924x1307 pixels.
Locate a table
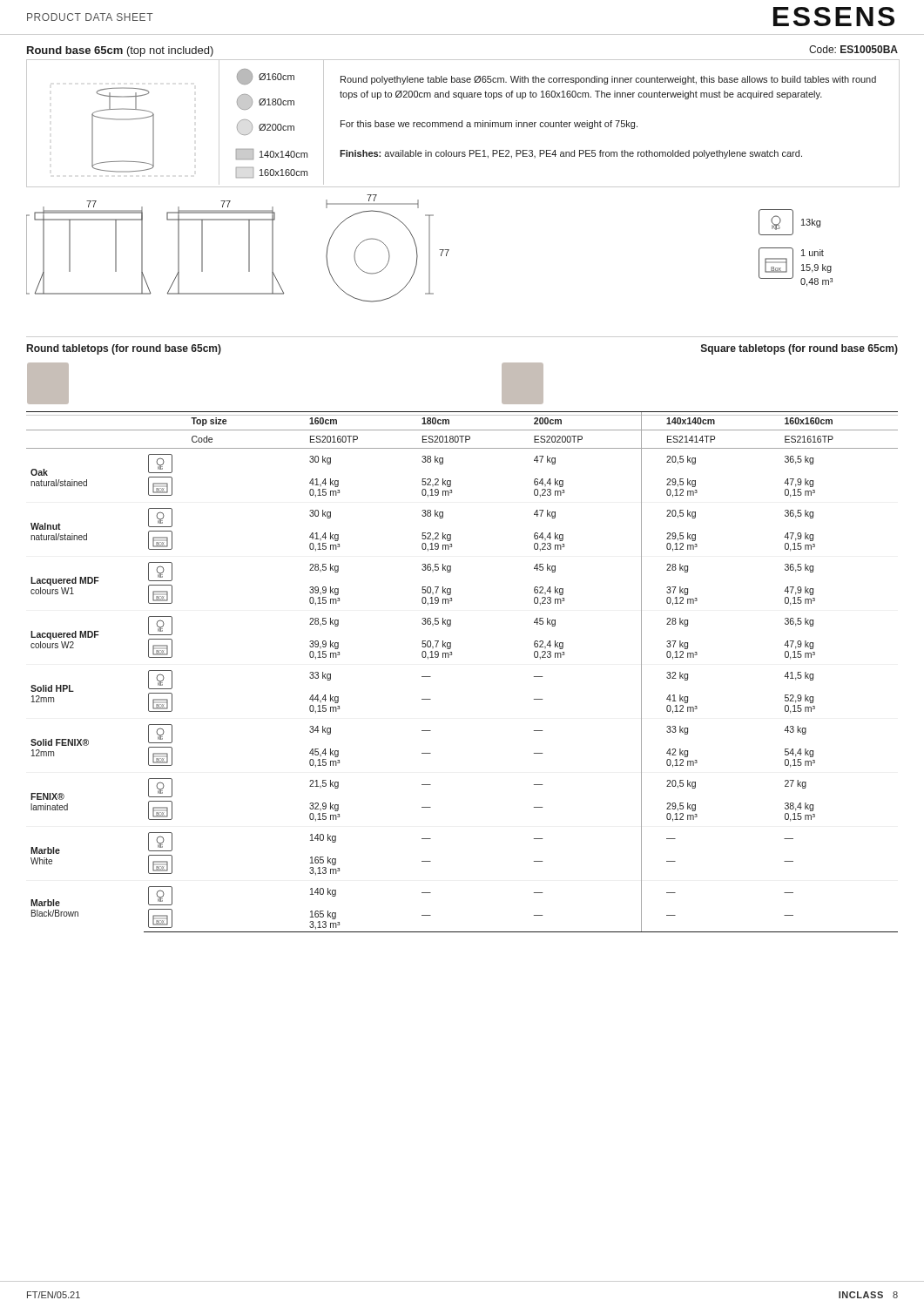(x=462, y=672)
